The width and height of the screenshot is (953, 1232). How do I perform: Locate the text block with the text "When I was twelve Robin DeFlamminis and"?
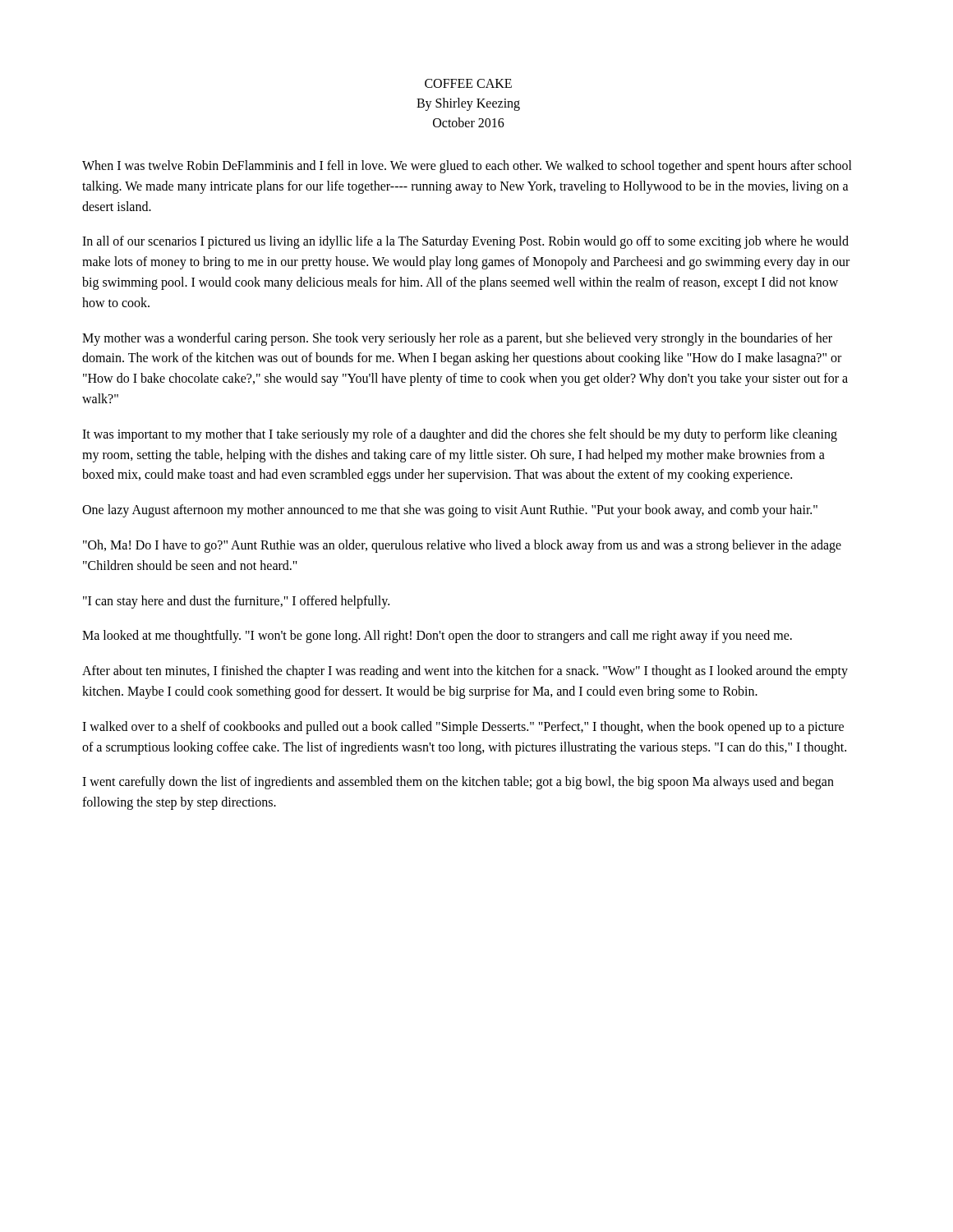(x=467, y=186)
